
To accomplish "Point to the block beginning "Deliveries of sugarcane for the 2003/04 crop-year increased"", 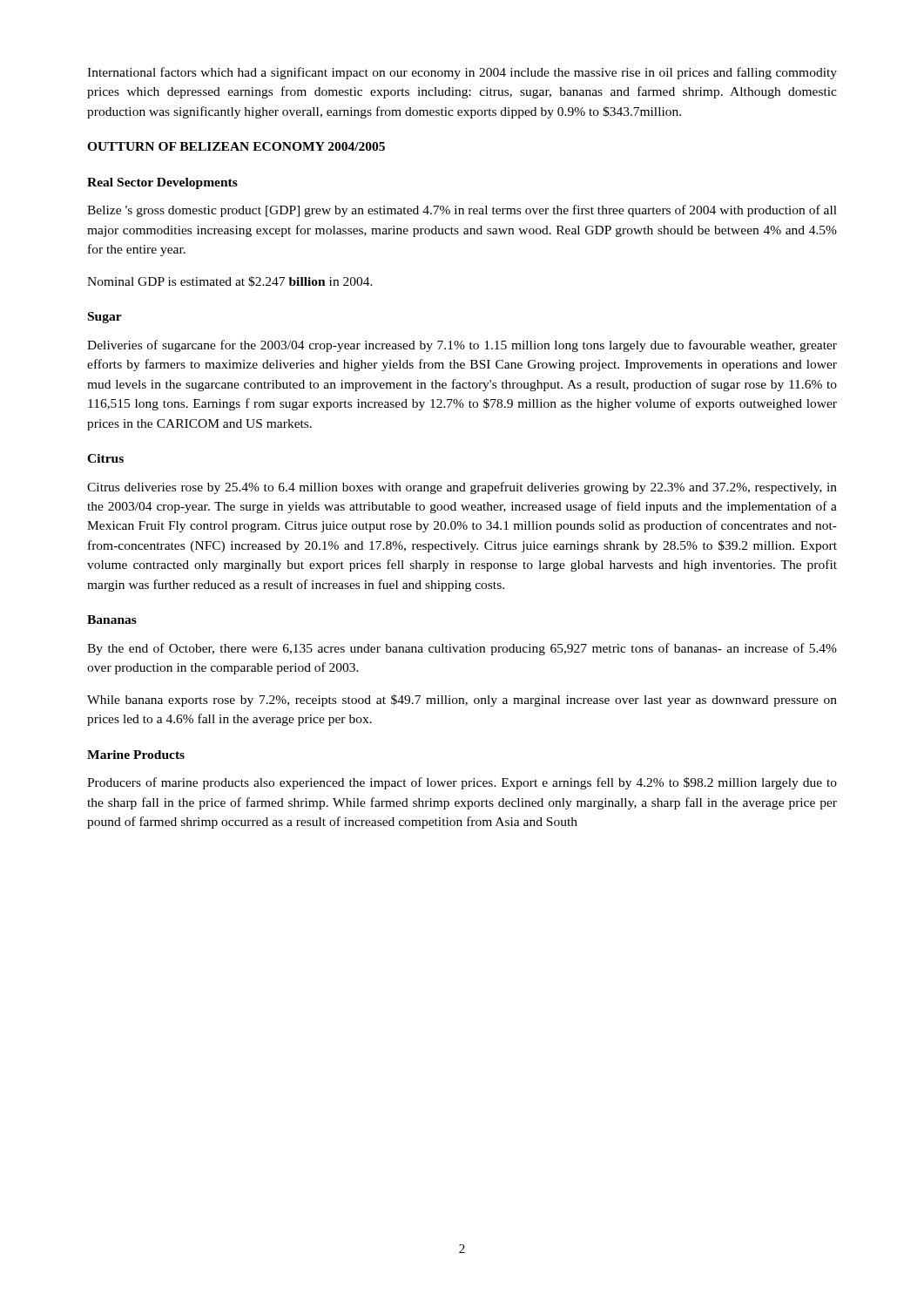I will (462, 384).
